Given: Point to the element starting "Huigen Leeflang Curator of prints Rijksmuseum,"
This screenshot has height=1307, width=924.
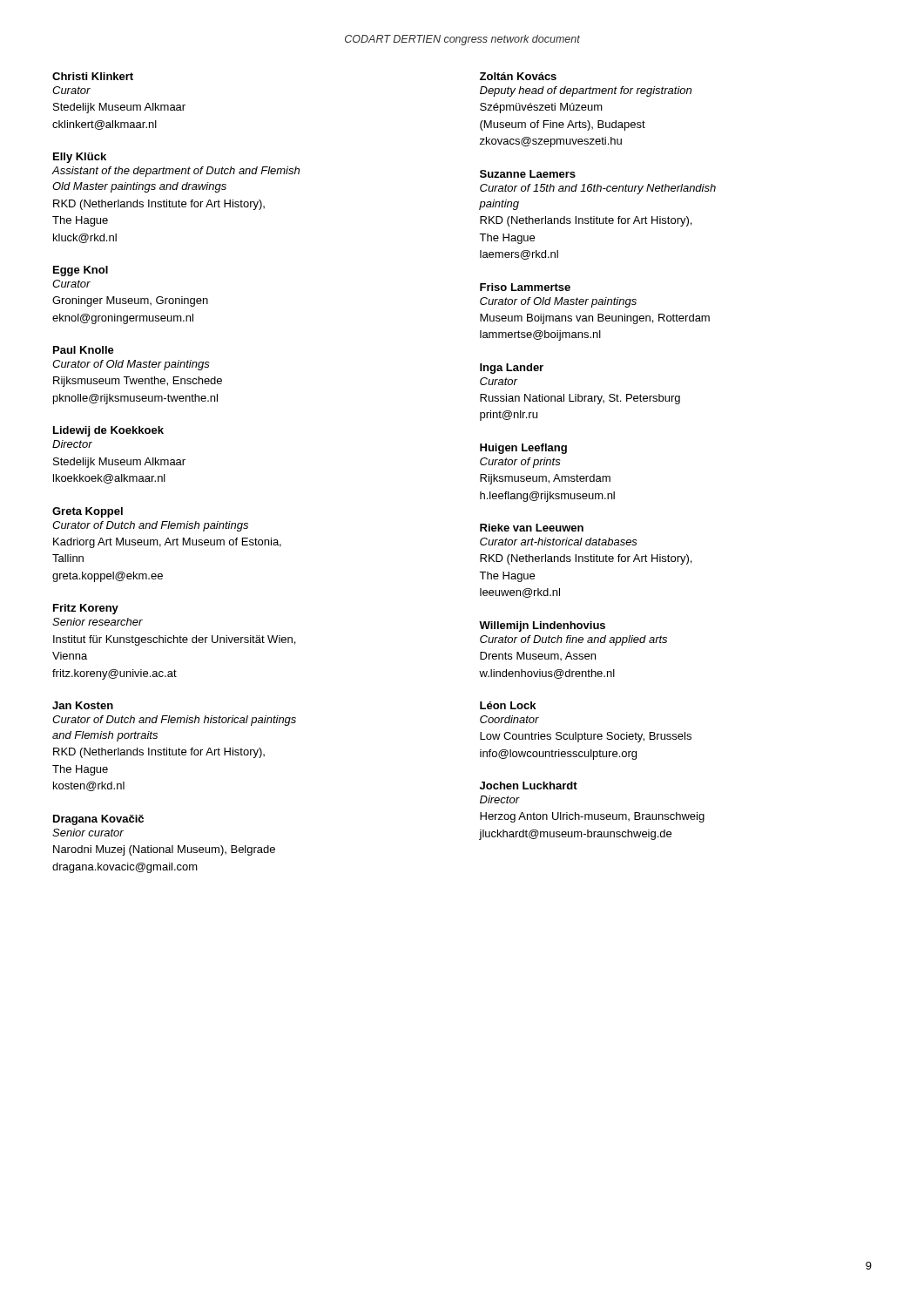Looking at the screenshot, I should click(523, 449).
